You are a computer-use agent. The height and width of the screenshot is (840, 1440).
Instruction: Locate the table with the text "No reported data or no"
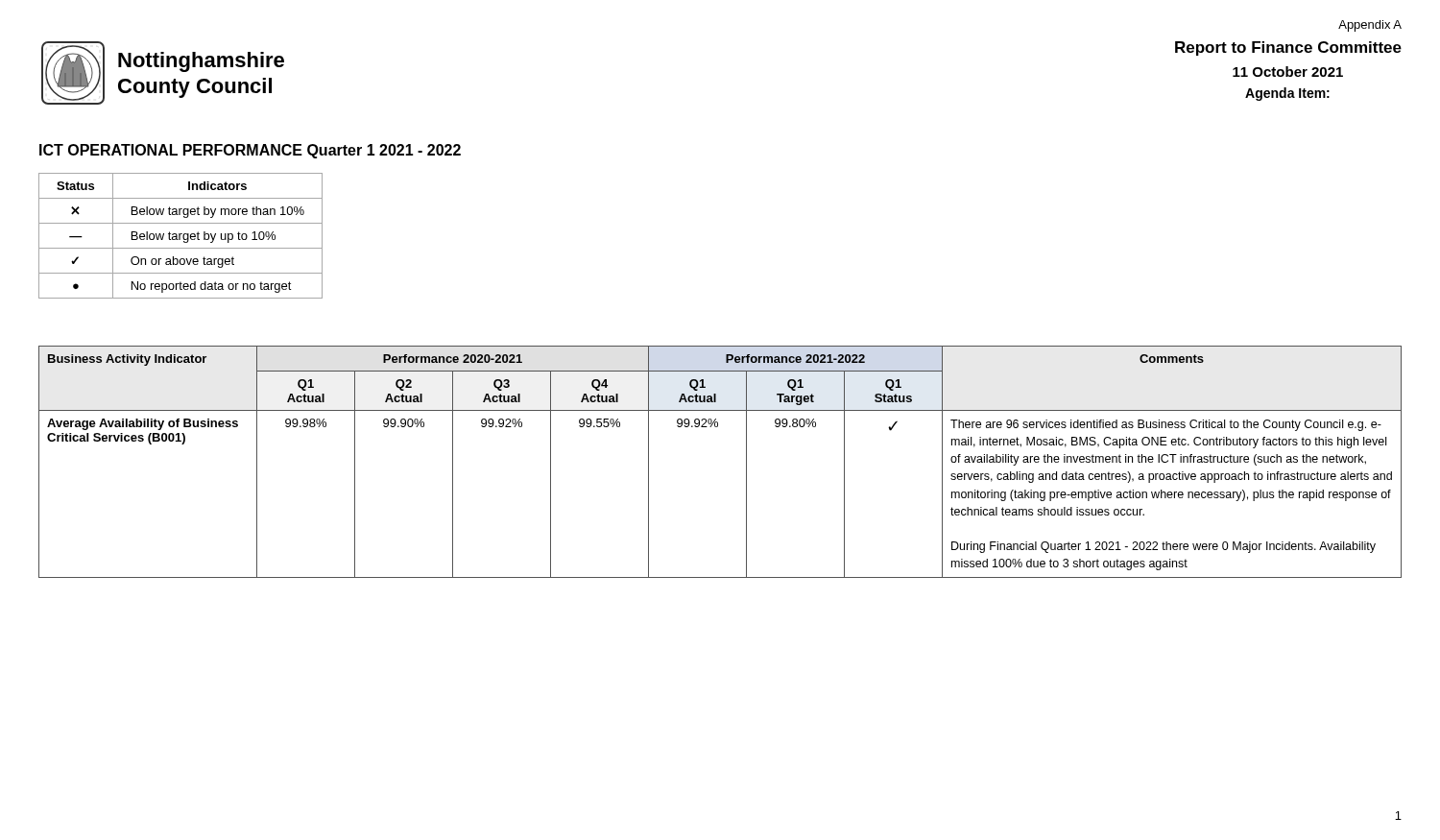pyautogui.click(x=181, y=236)
